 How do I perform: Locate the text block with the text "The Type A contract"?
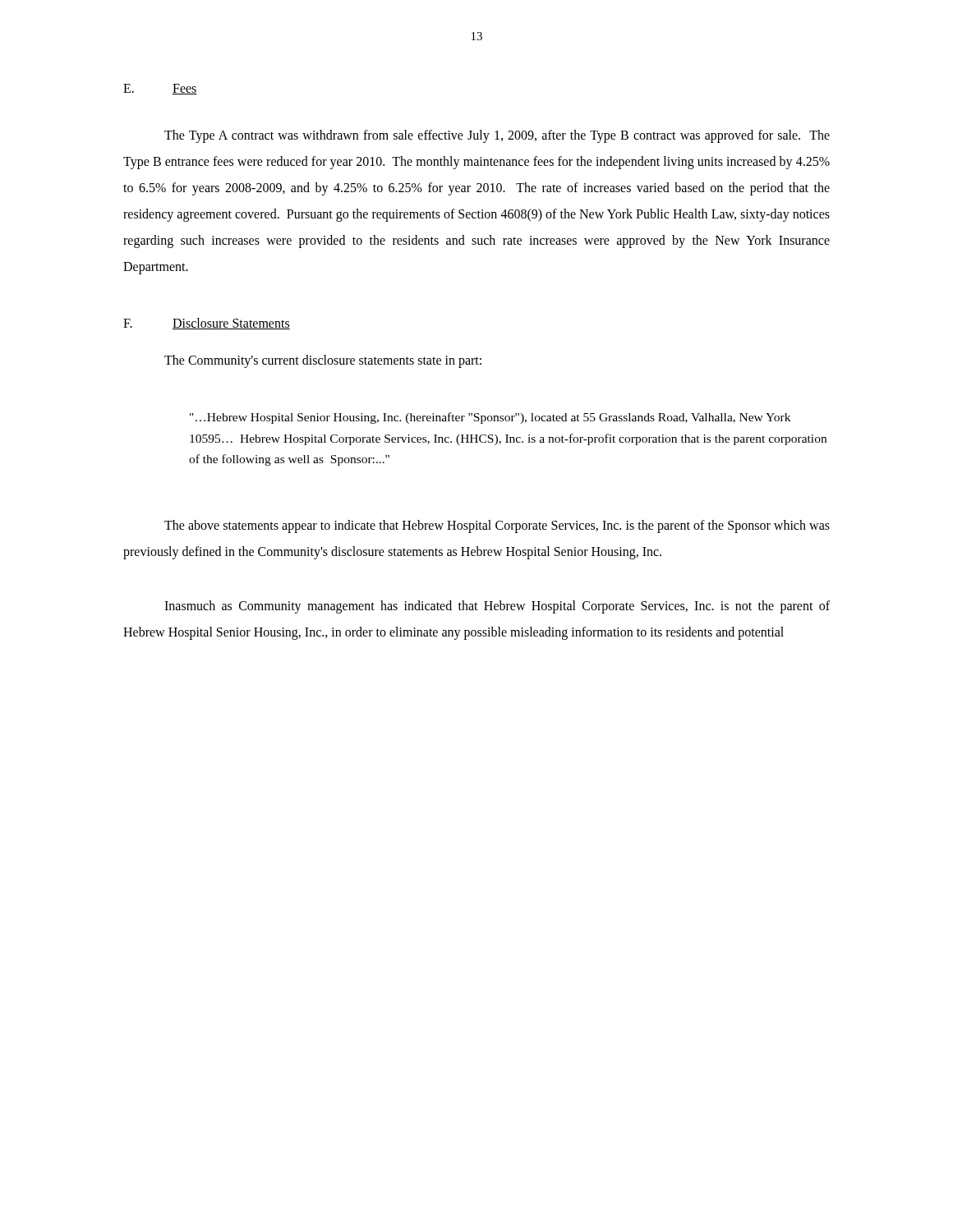(x=476, y=201)
